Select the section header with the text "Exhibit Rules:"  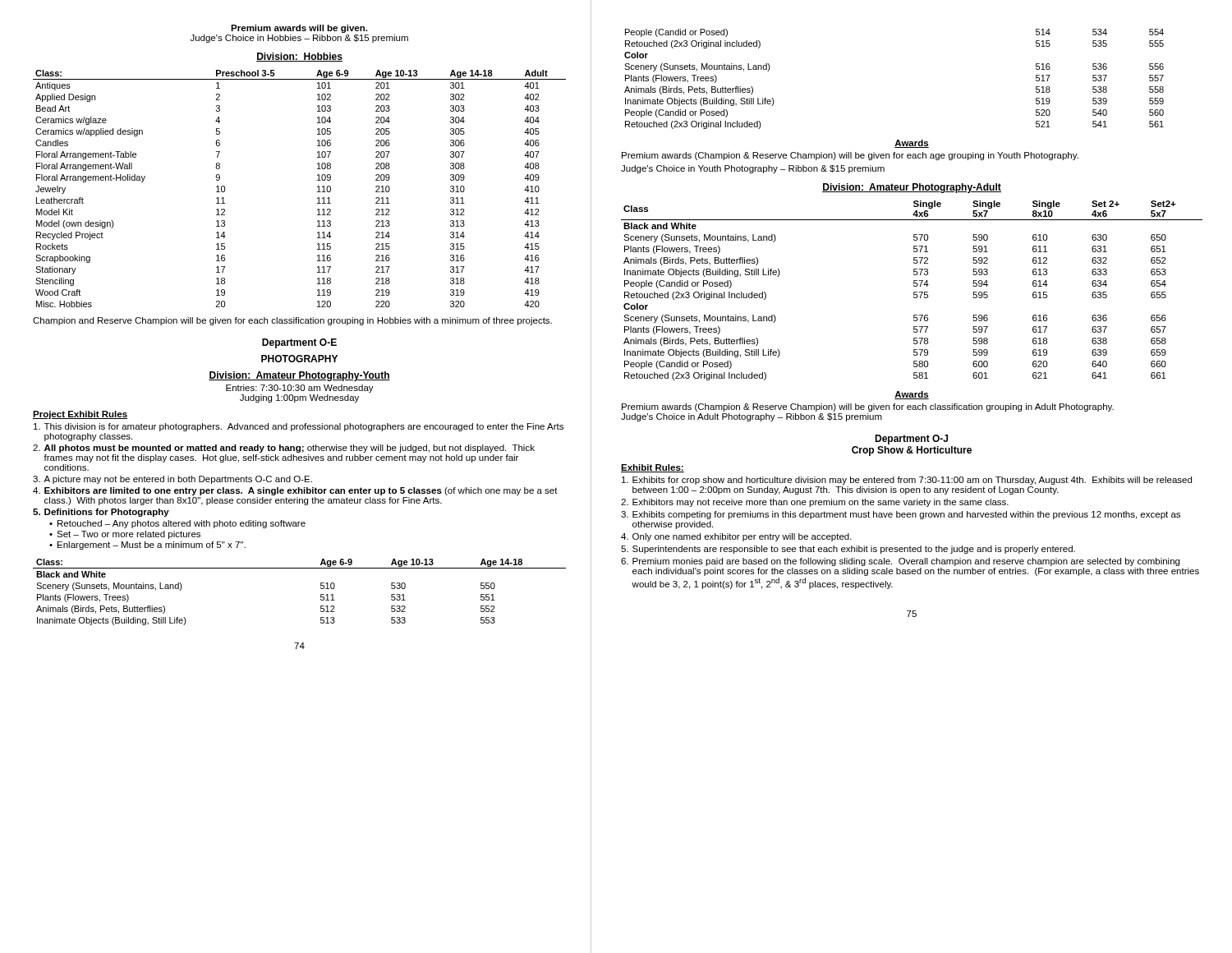click(x=652, y=467)
